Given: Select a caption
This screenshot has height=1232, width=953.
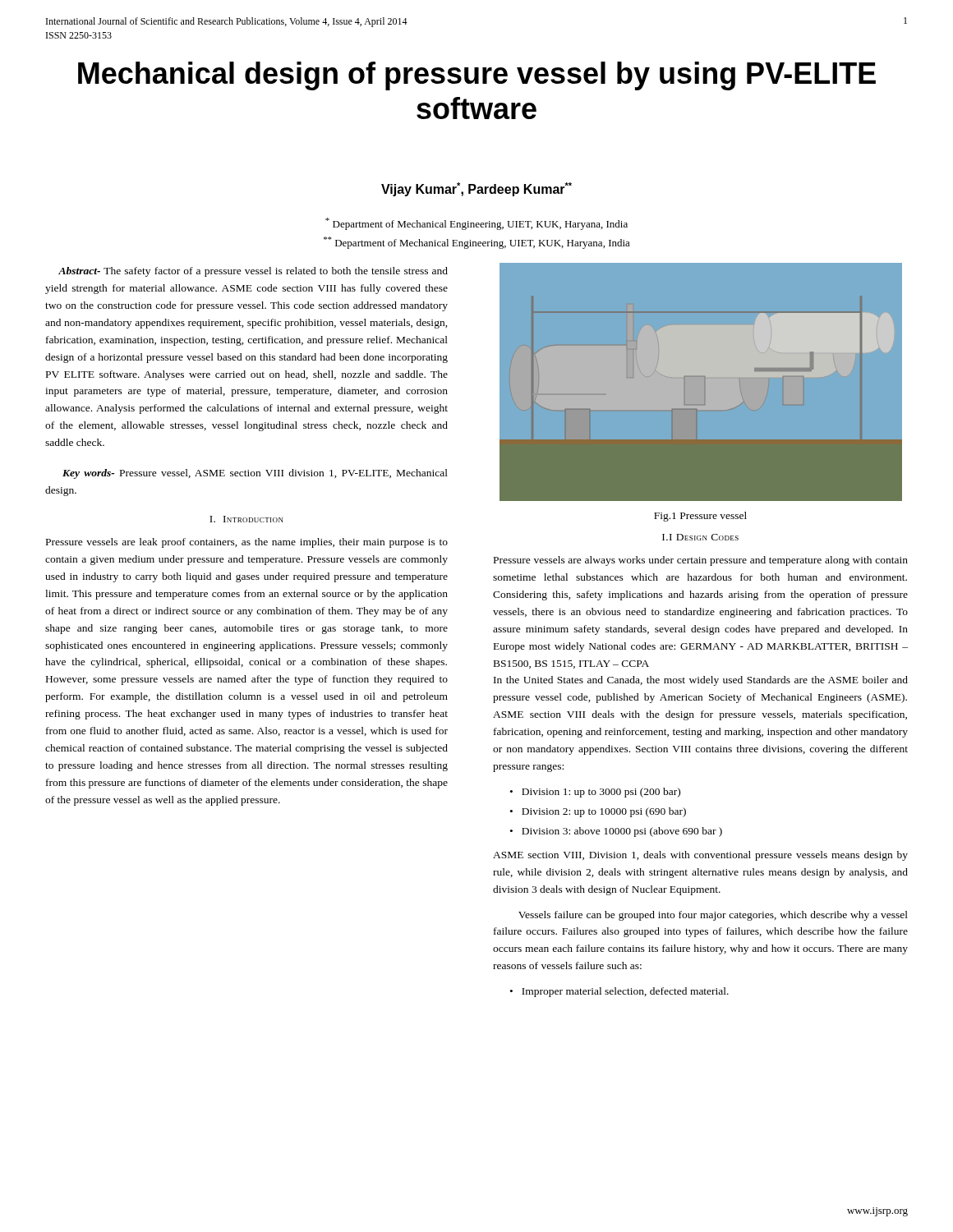Looking at the screenshot, I should click(700, 515).
